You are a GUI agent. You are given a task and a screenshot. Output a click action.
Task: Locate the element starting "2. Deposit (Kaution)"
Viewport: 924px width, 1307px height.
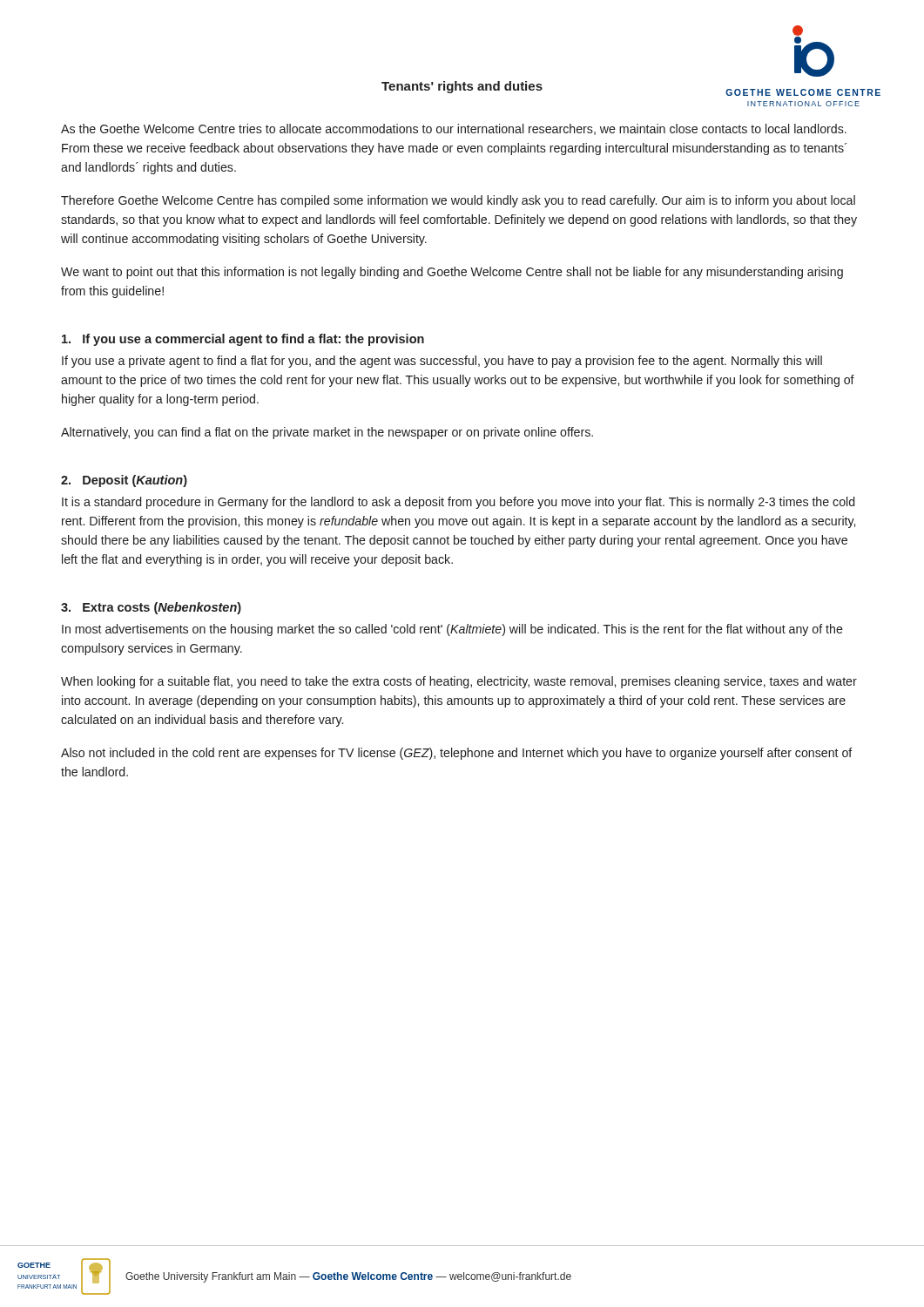124,480
